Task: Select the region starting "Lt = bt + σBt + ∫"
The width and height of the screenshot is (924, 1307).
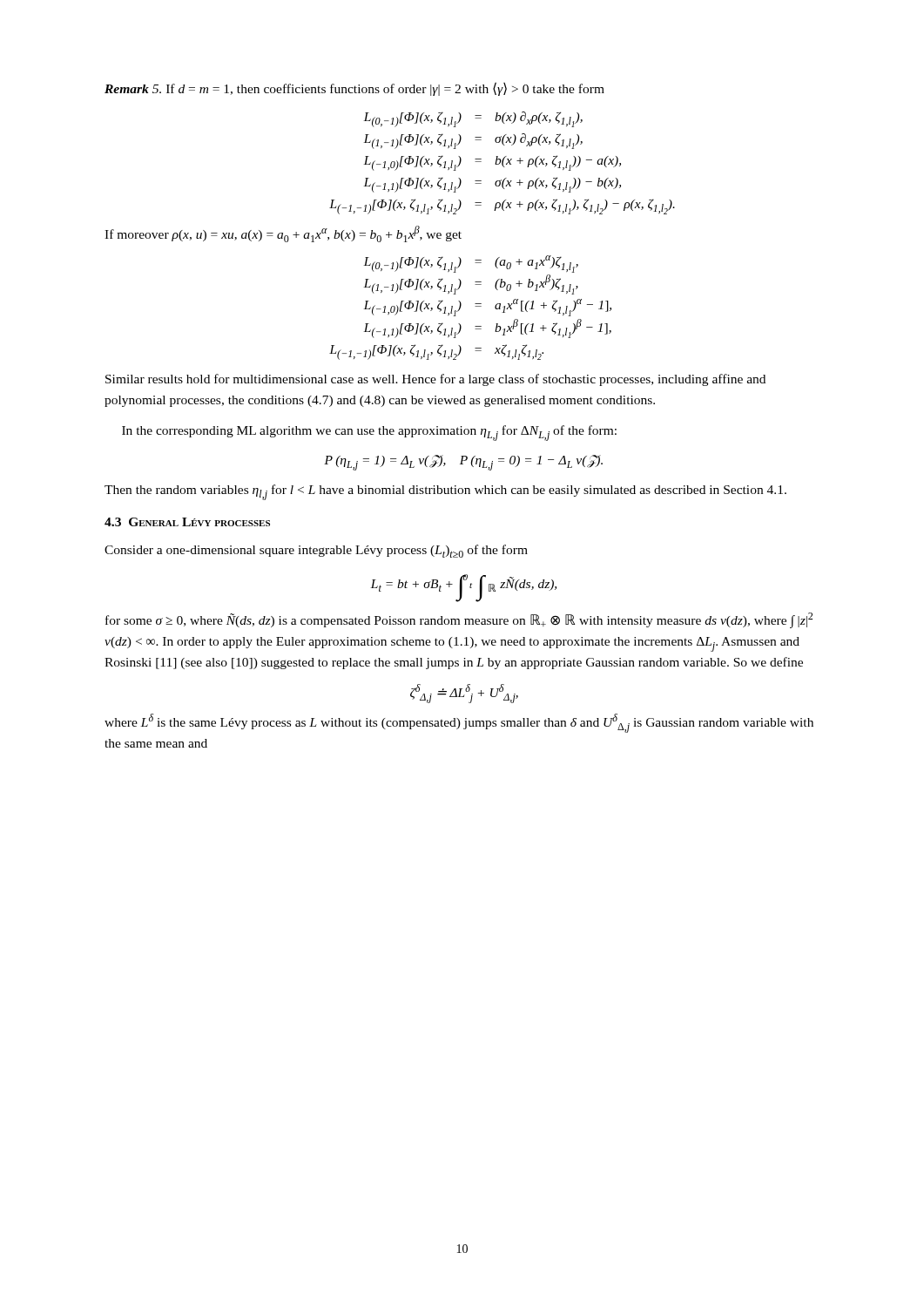Action: 464,585
